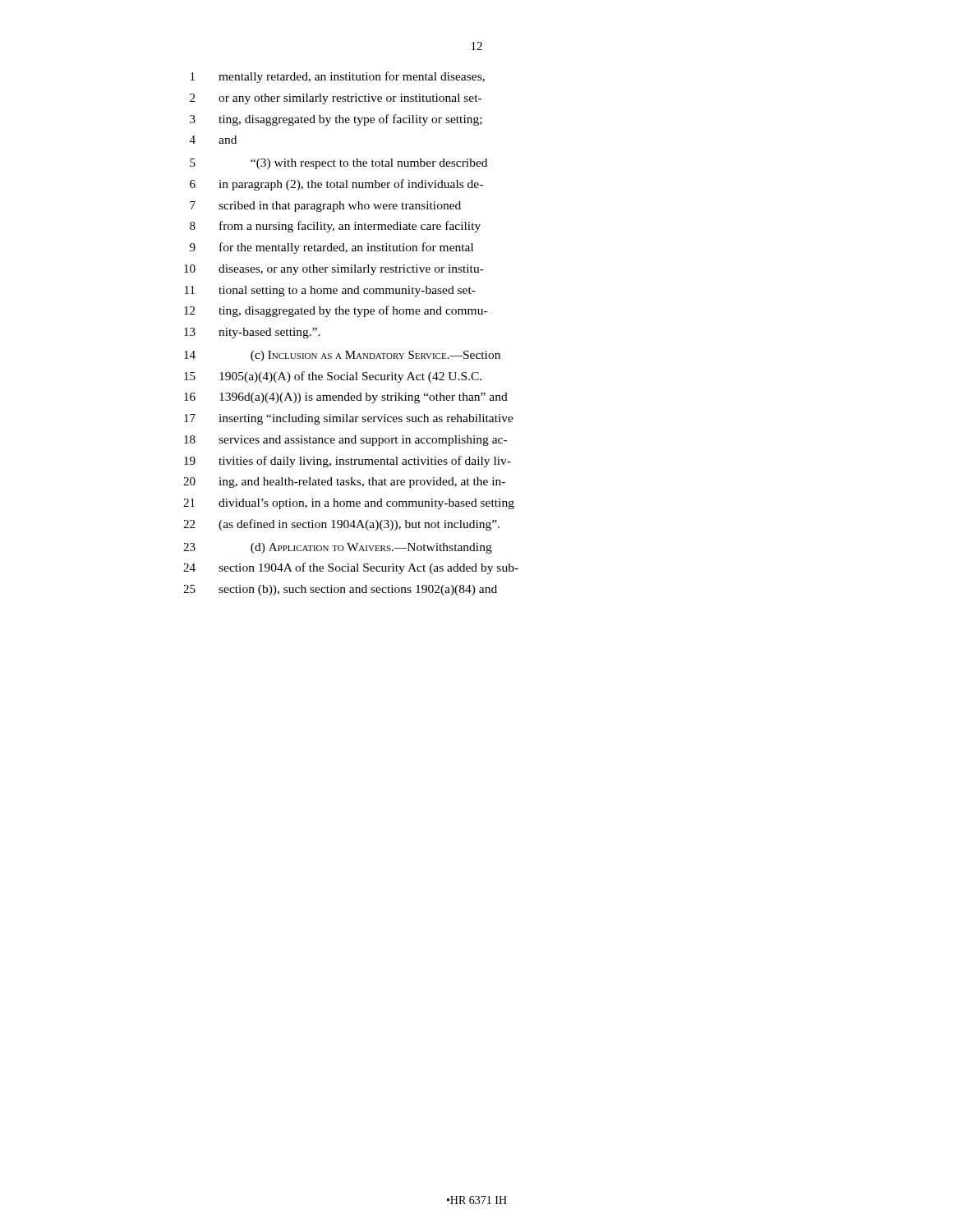Find the list item with the text "15 1905(a)(4)(A) of the Social"
The width and height of the screenshot is (953, 1232).
333,377
